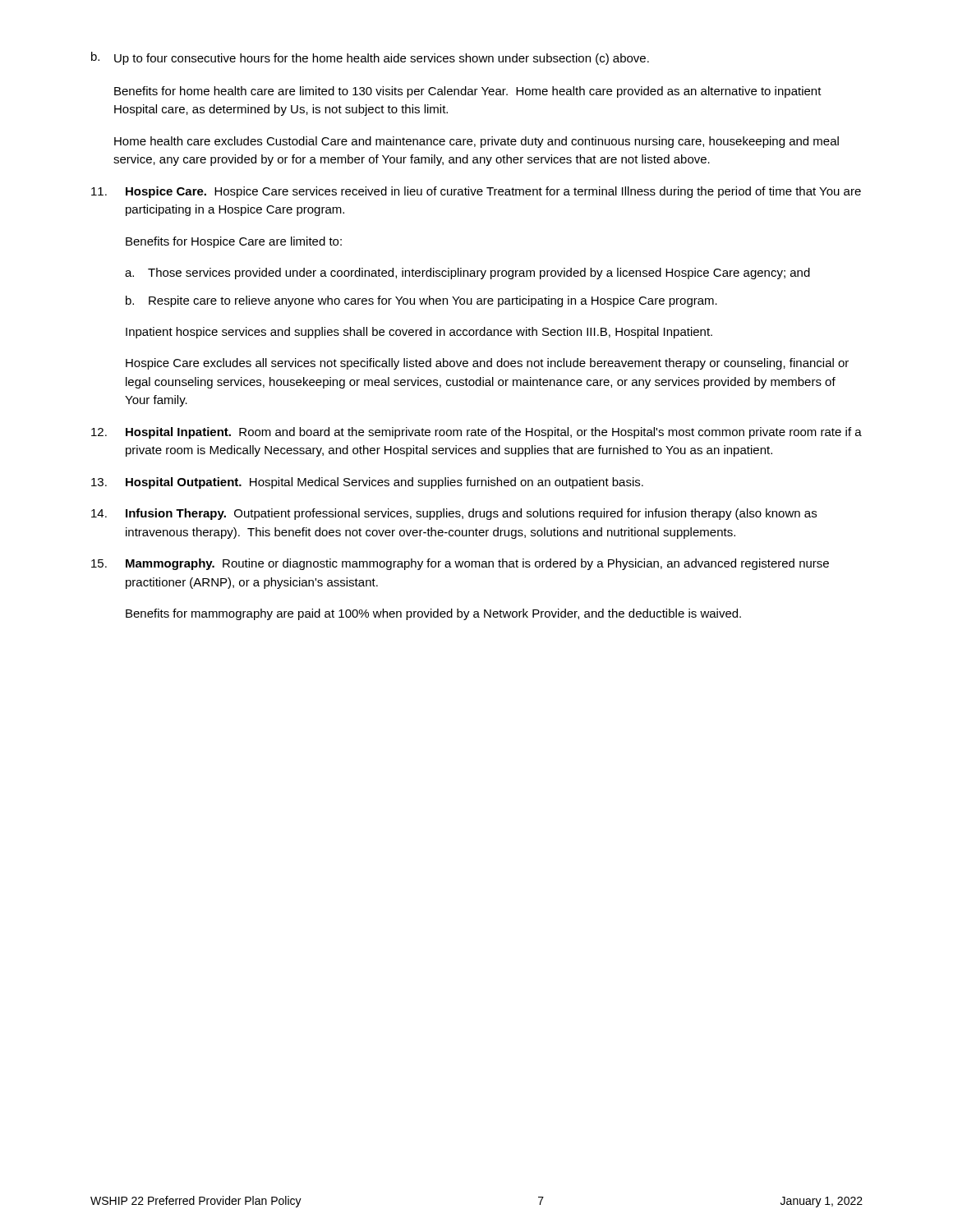Click on the text starting "13. Hospital Outpatient. Hospital Medical"
The width and height of the screenshot is (953, 1232).
(x=476, y=482)
